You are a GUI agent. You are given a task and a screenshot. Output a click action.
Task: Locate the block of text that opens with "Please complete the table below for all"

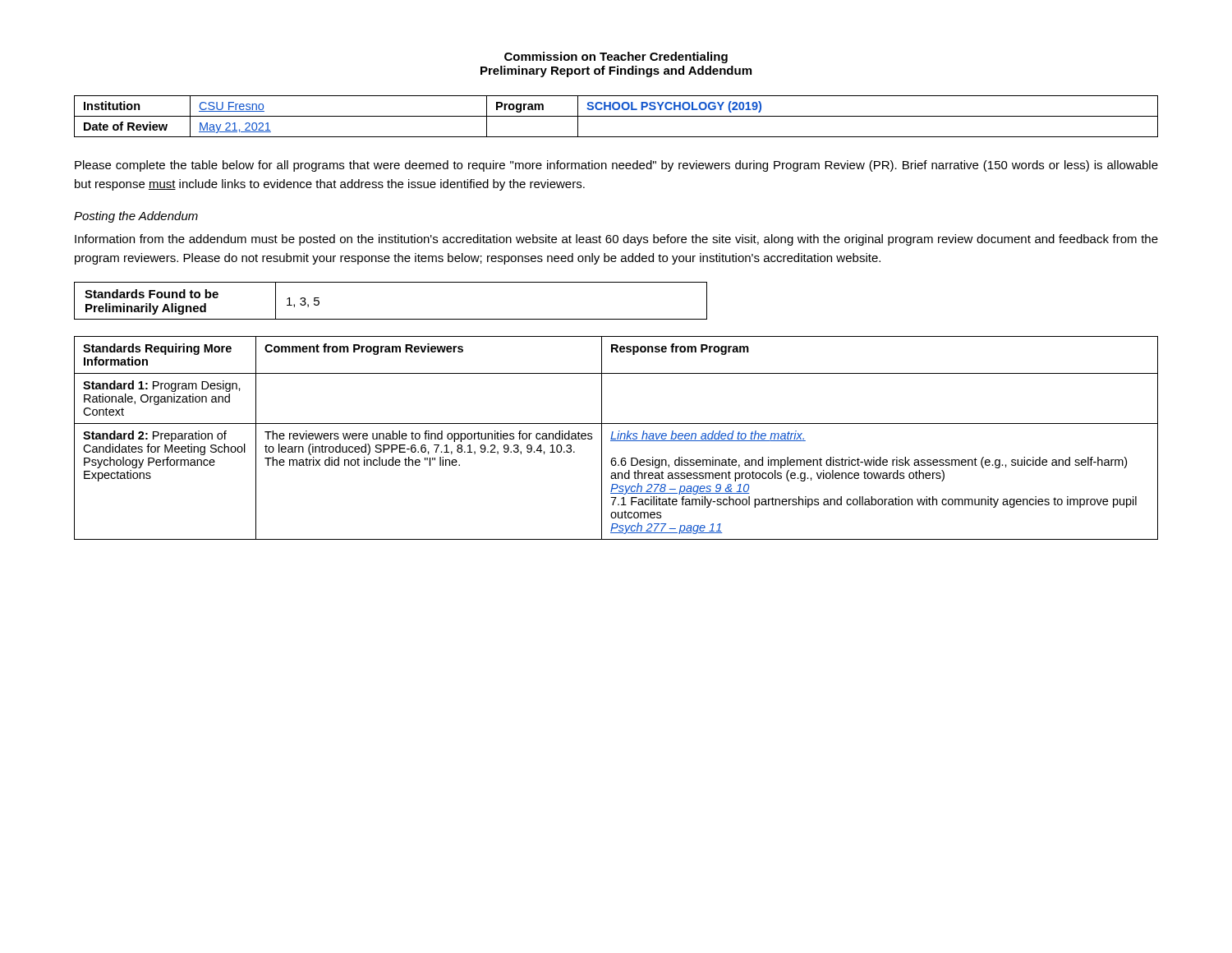point(616,174)
